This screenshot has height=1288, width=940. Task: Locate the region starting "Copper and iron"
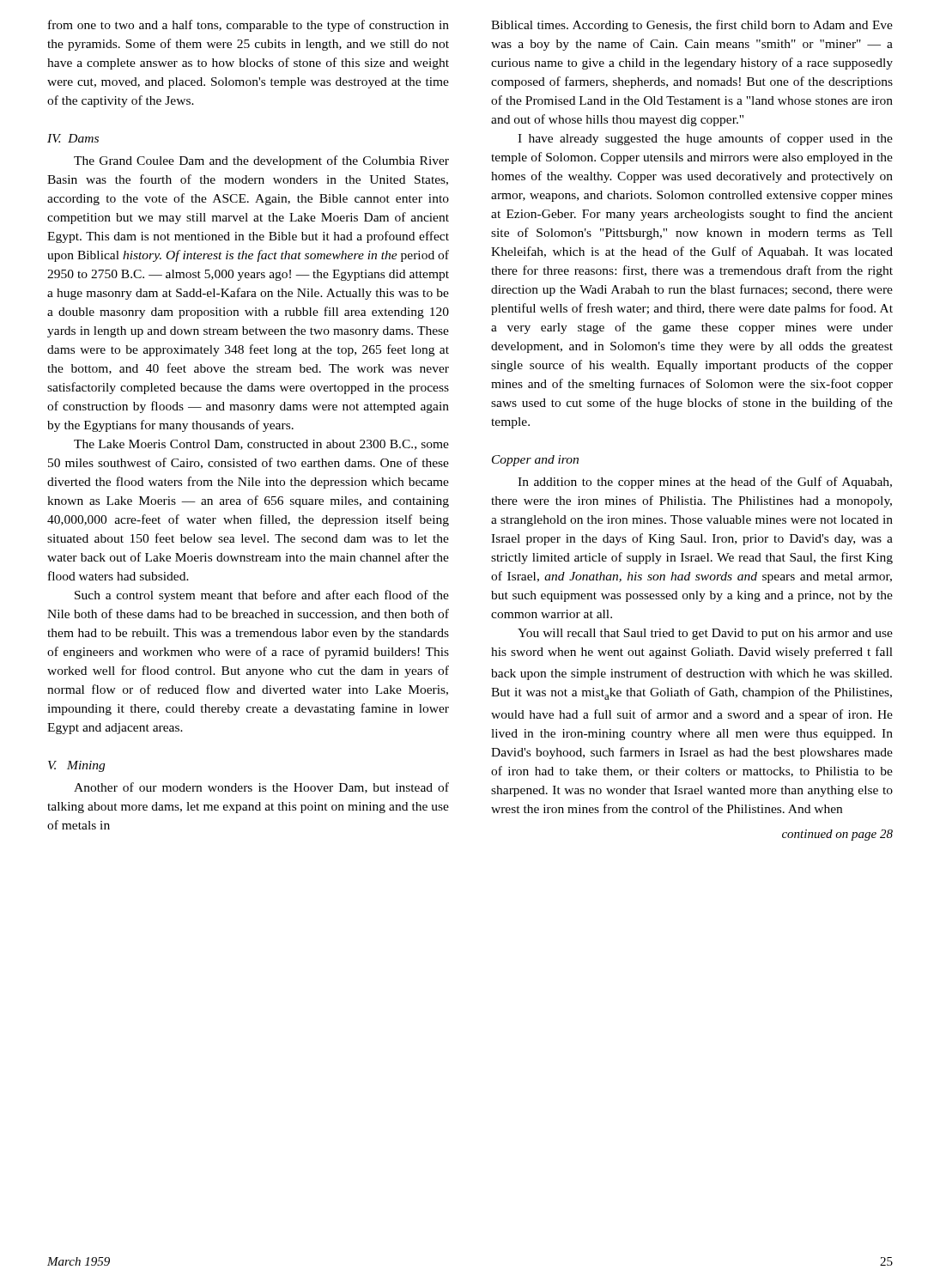(x=535, y=461)
